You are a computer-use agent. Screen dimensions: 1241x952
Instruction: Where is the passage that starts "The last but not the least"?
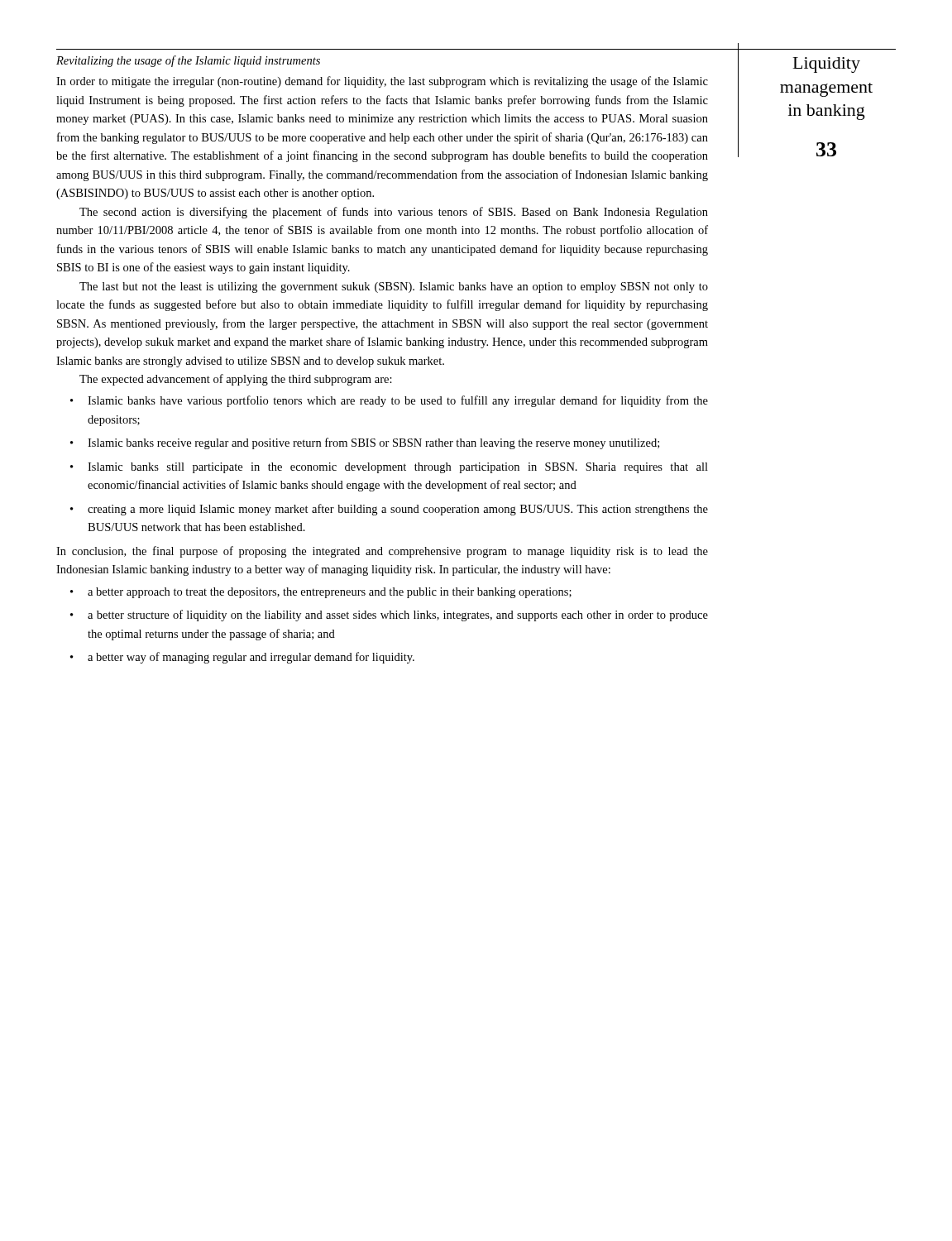382,323
